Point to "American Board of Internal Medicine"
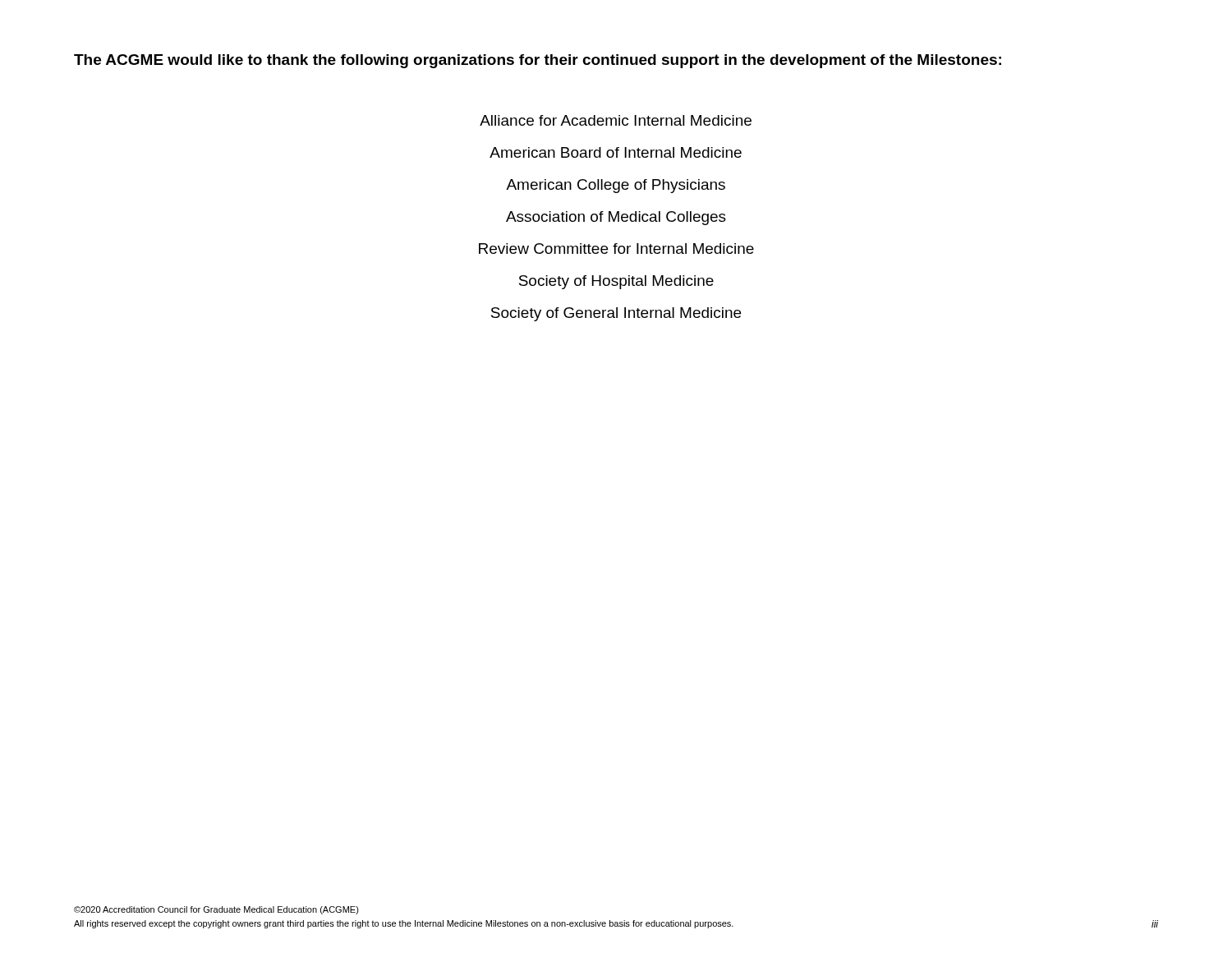The image size is (1232, 953). pos(616,152)
